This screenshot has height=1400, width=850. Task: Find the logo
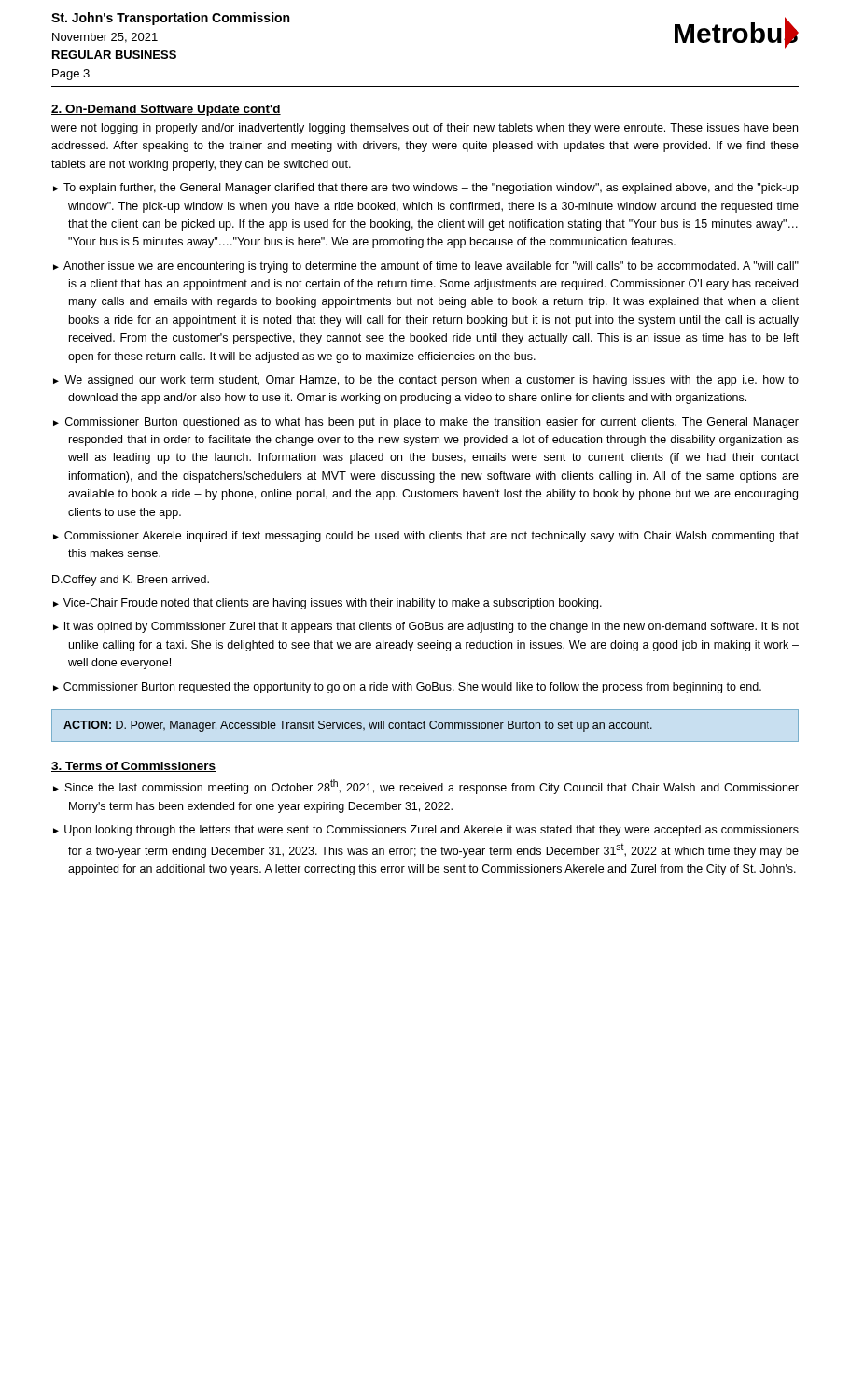coord(736,34)
